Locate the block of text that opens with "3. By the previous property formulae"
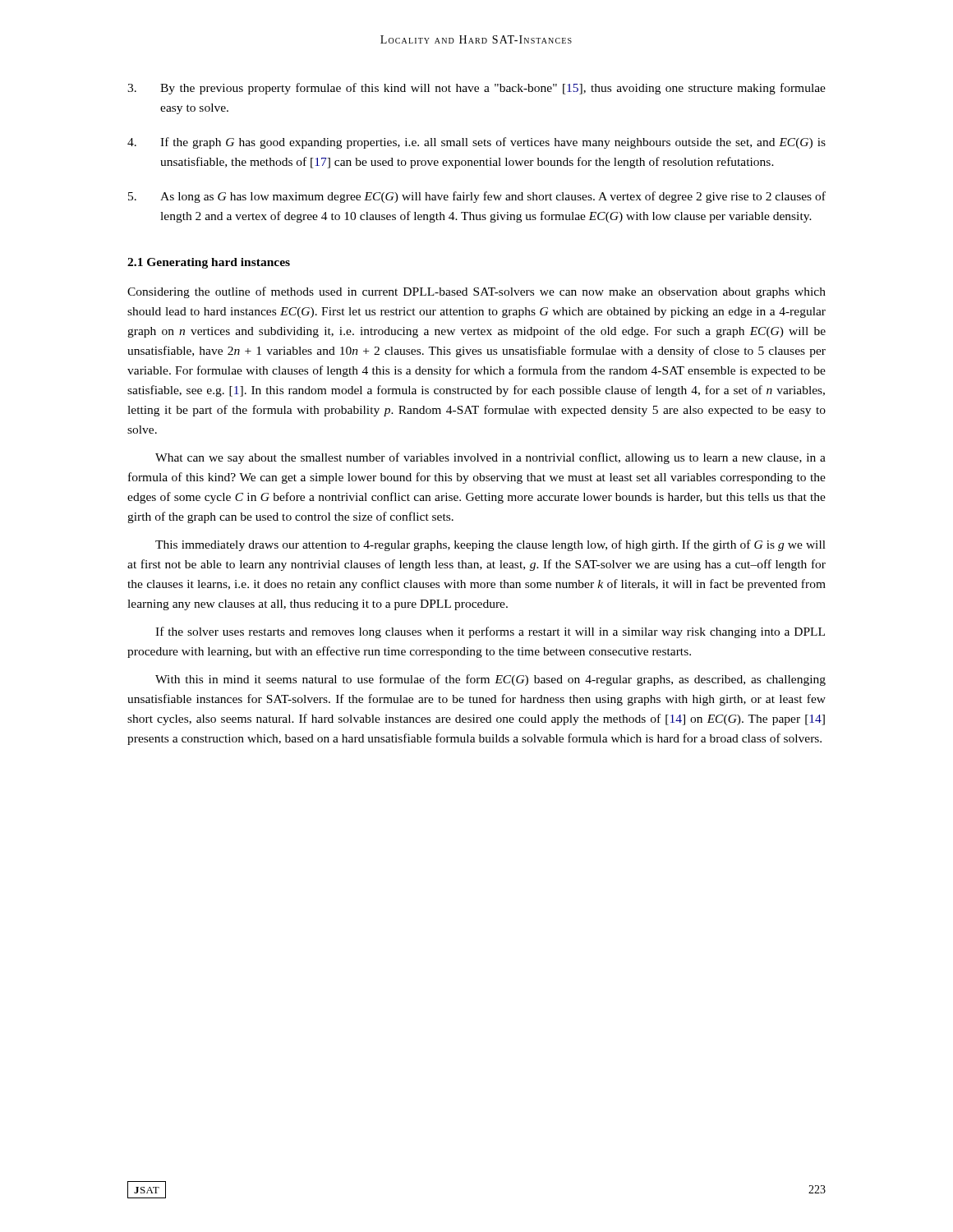Viewport: 953px width, 1232px height. (476, 98)
